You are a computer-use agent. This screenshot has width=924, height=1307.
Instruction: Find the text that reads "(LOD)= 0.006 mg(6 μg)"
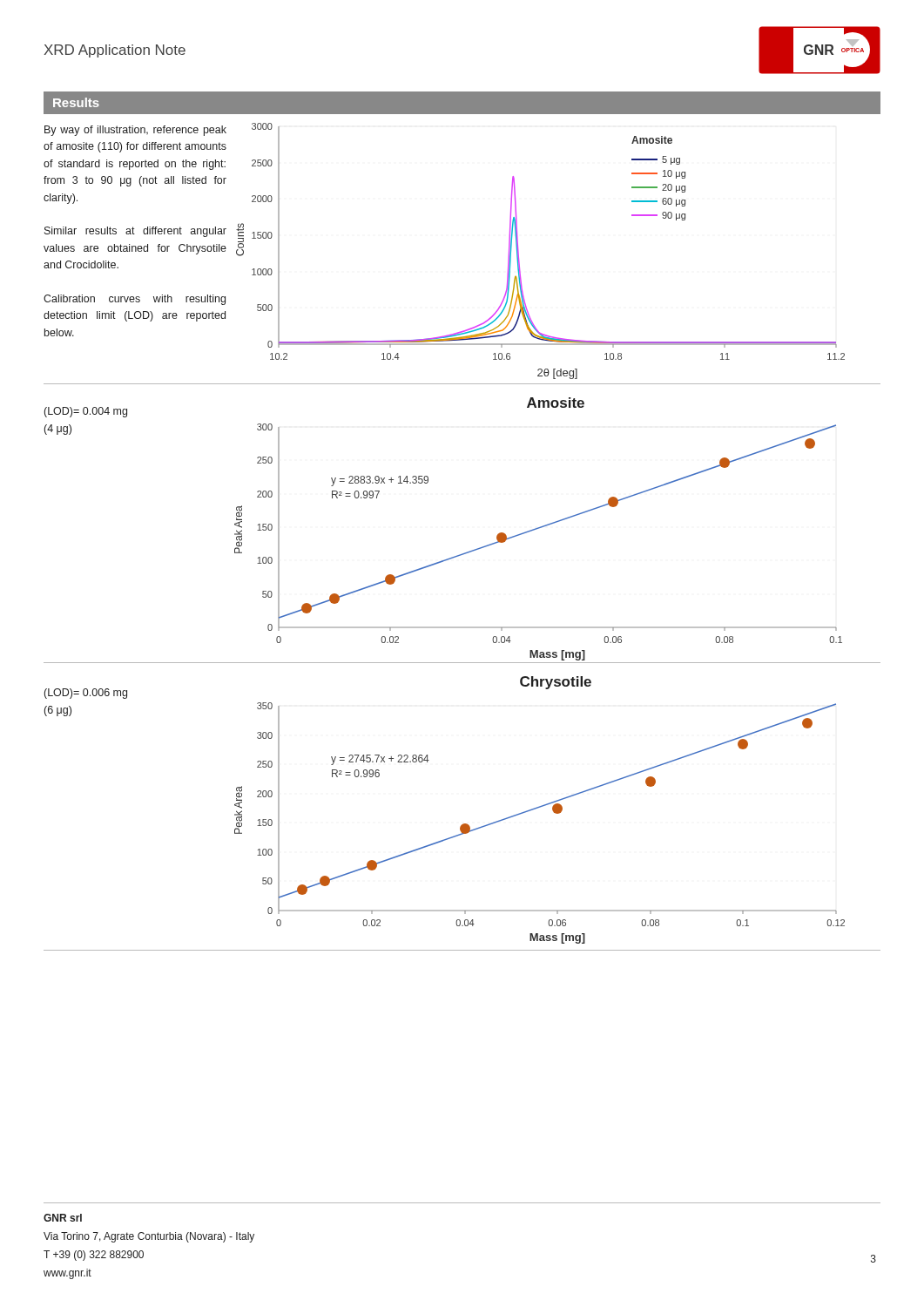click(86, 701)
